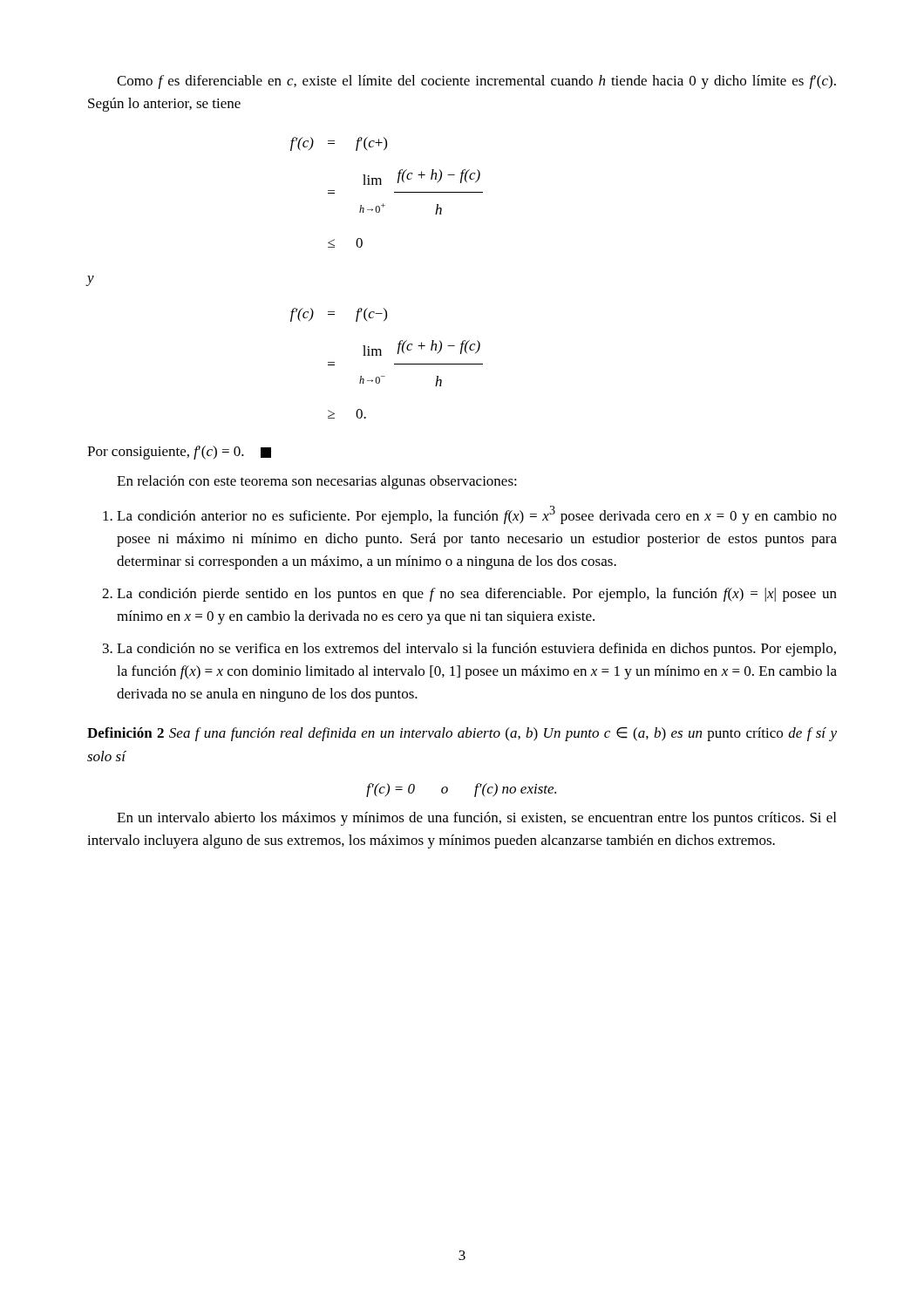Click on the text block starting "f′(c) = f′(c+) = lim"
This screenshot has height=1308, width=924.
(x=462, y=193)
